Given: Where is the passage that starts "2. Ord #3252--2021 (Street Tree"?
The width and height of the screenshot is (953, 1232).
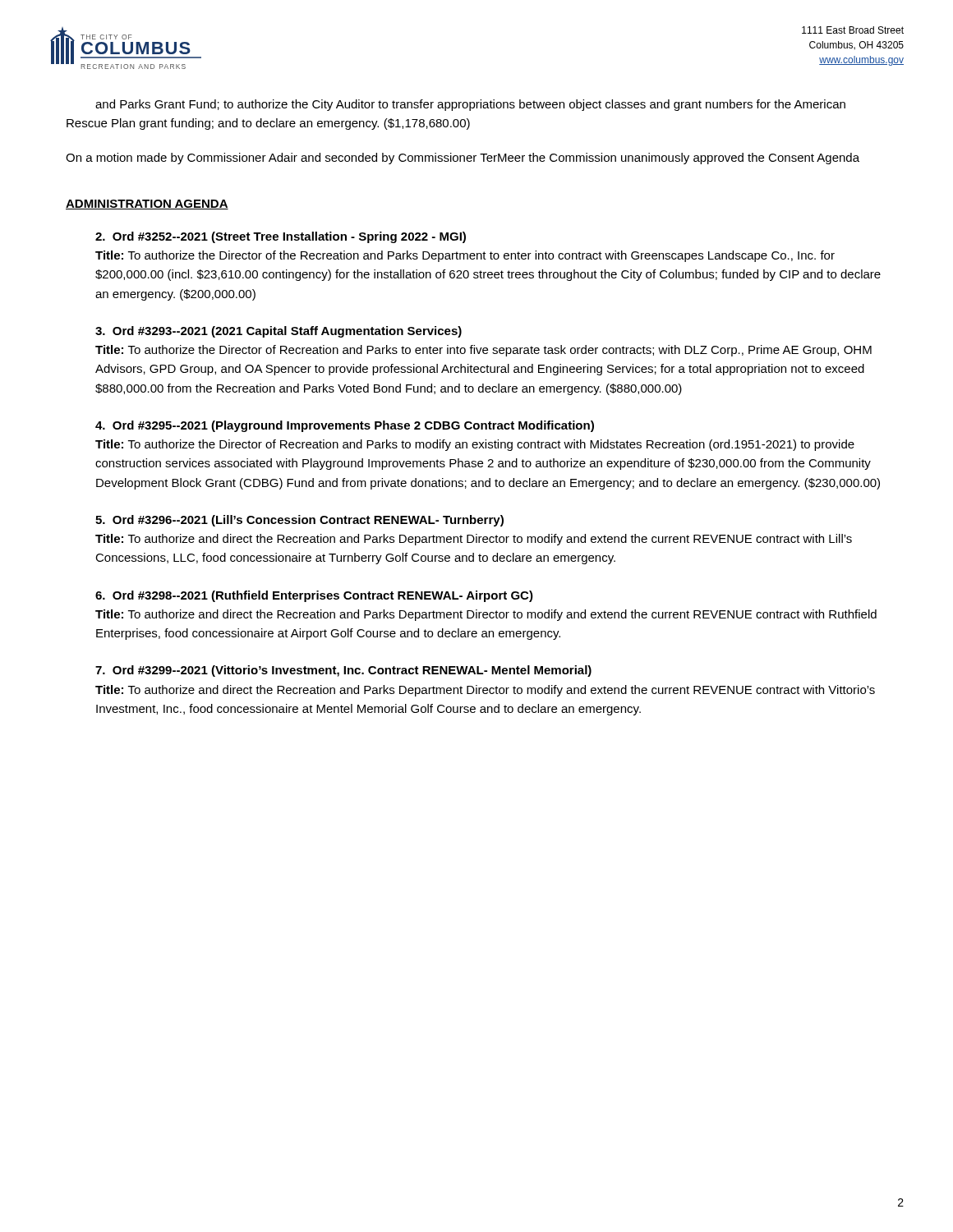Looking at the screenshot, I should coord(488,265).
